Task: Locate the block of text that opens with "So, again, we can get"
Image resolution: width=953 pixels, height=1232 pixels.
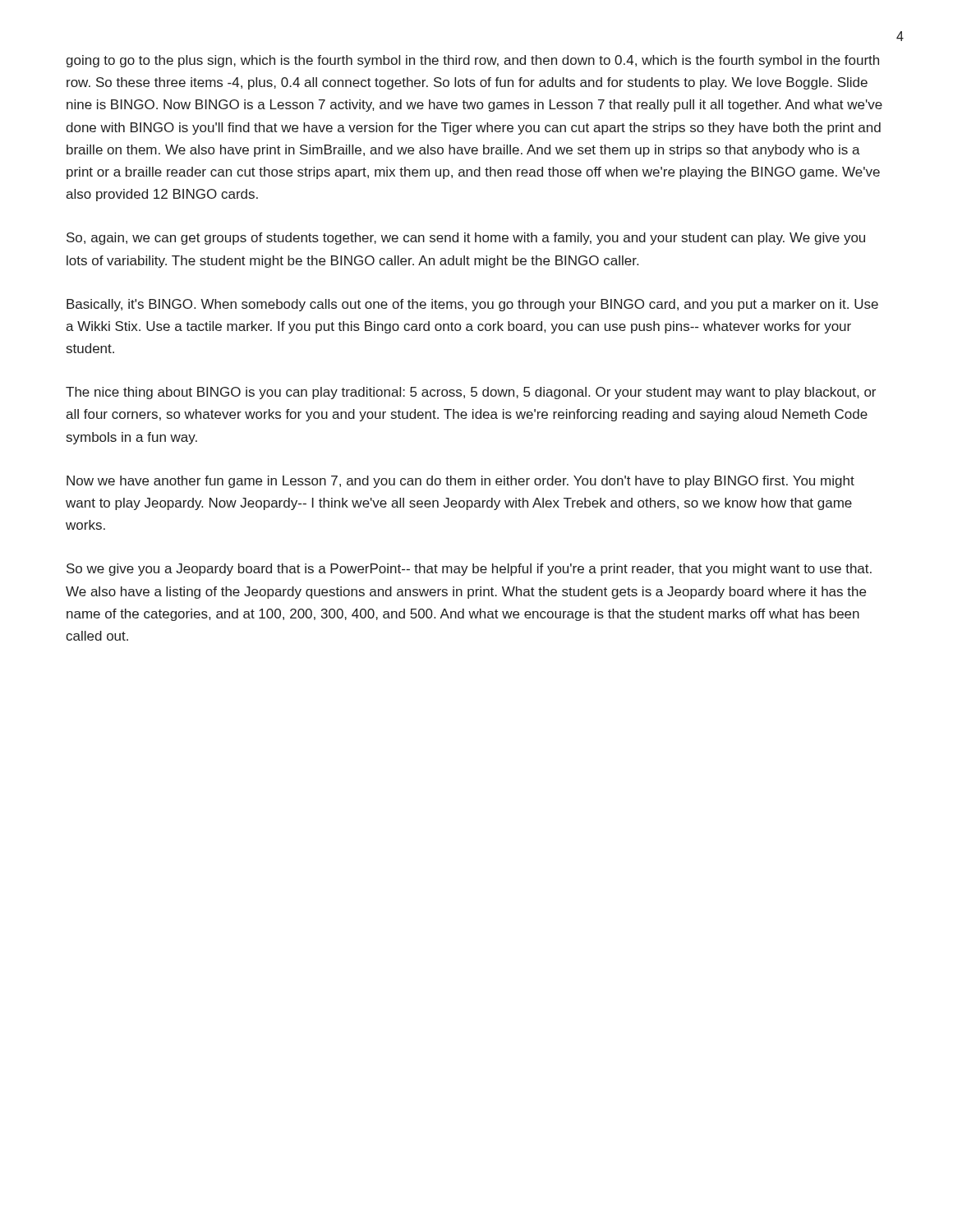Action: pyautogui.click(x=466, y=249)
